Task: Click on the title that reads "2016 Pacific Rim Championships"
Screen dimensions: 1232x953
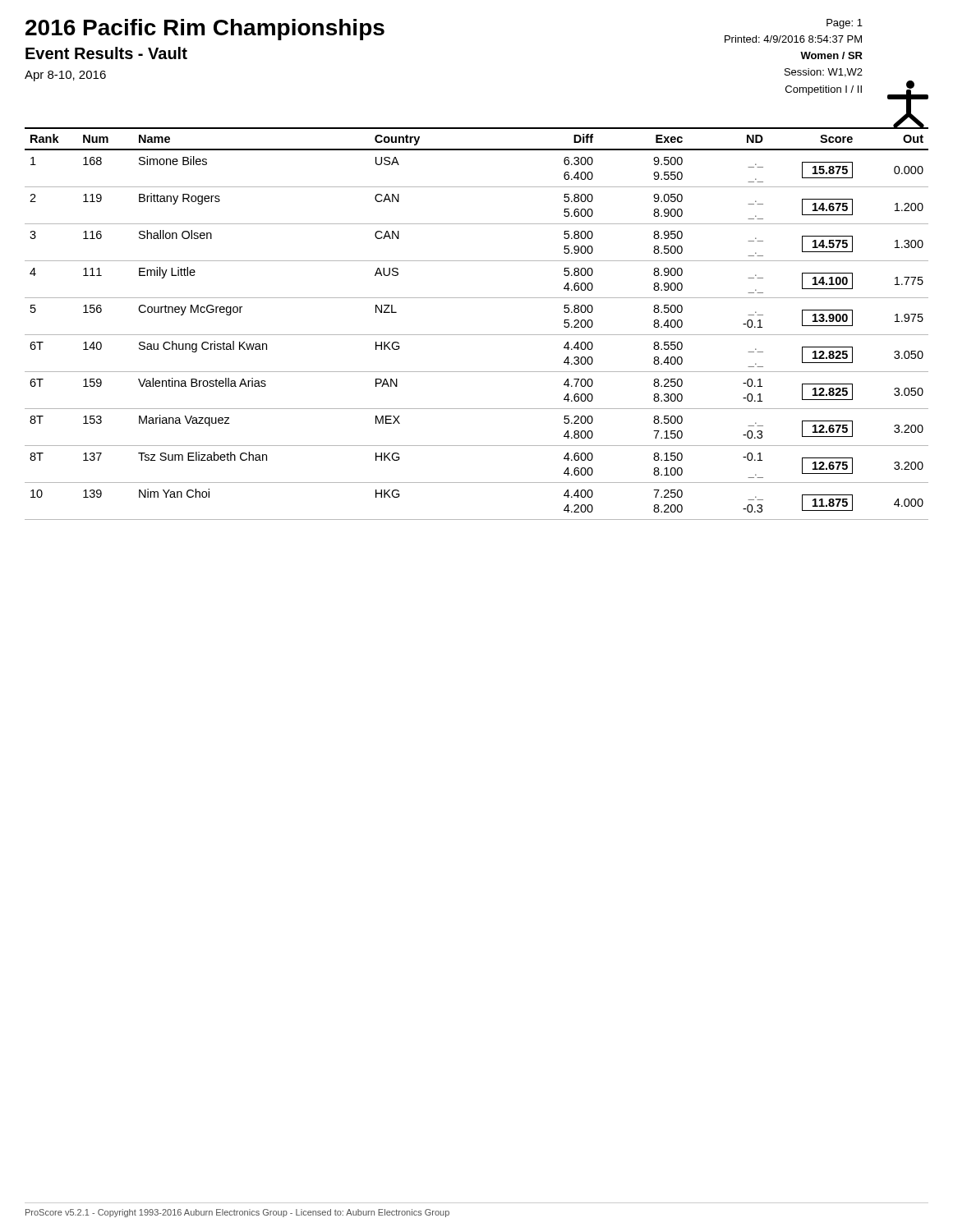Action: click(205, 28)
